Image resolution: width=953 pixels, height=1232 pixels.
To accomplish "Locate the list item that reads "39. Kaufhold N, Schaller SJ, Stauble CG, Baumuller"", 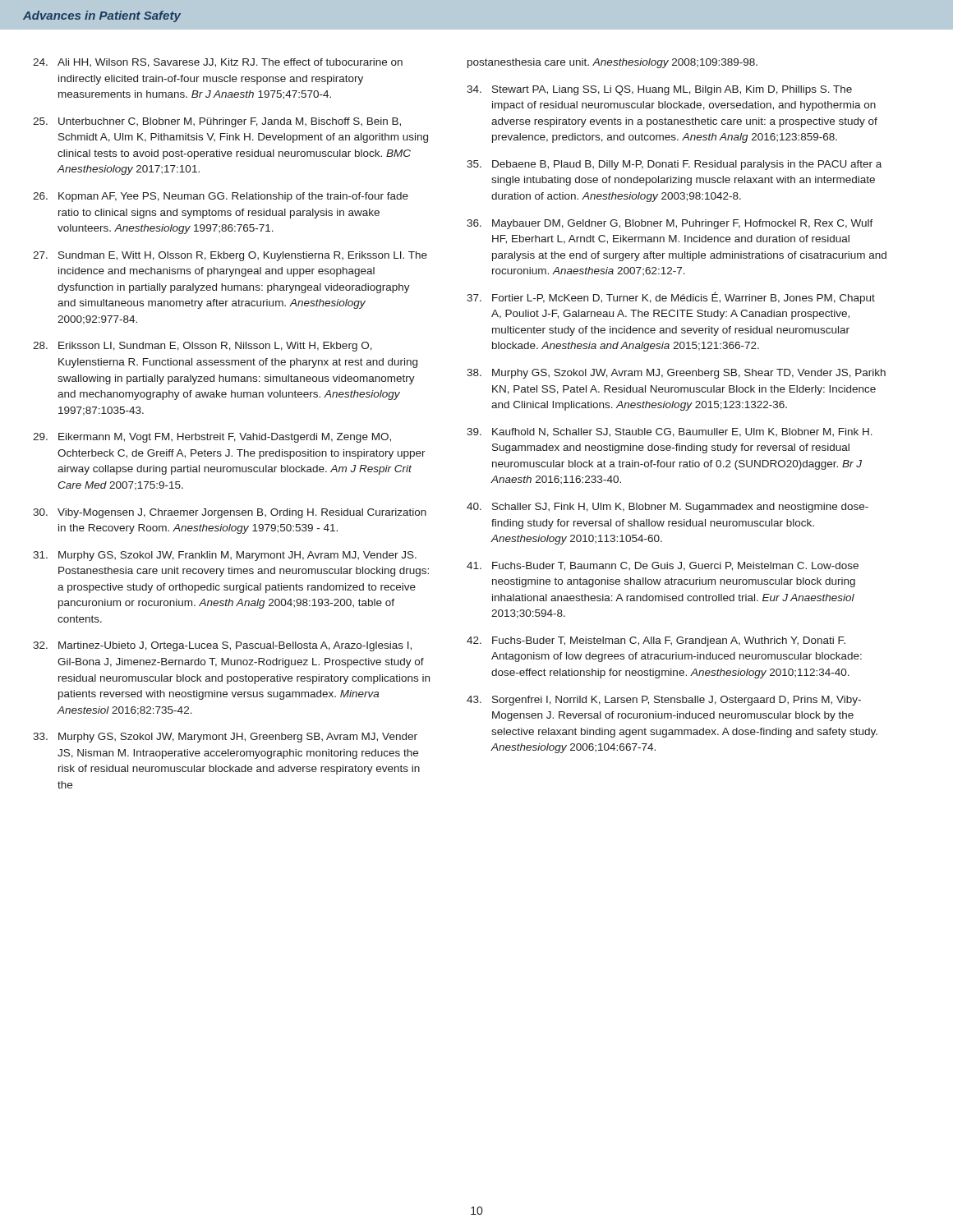I will [677, 456].
